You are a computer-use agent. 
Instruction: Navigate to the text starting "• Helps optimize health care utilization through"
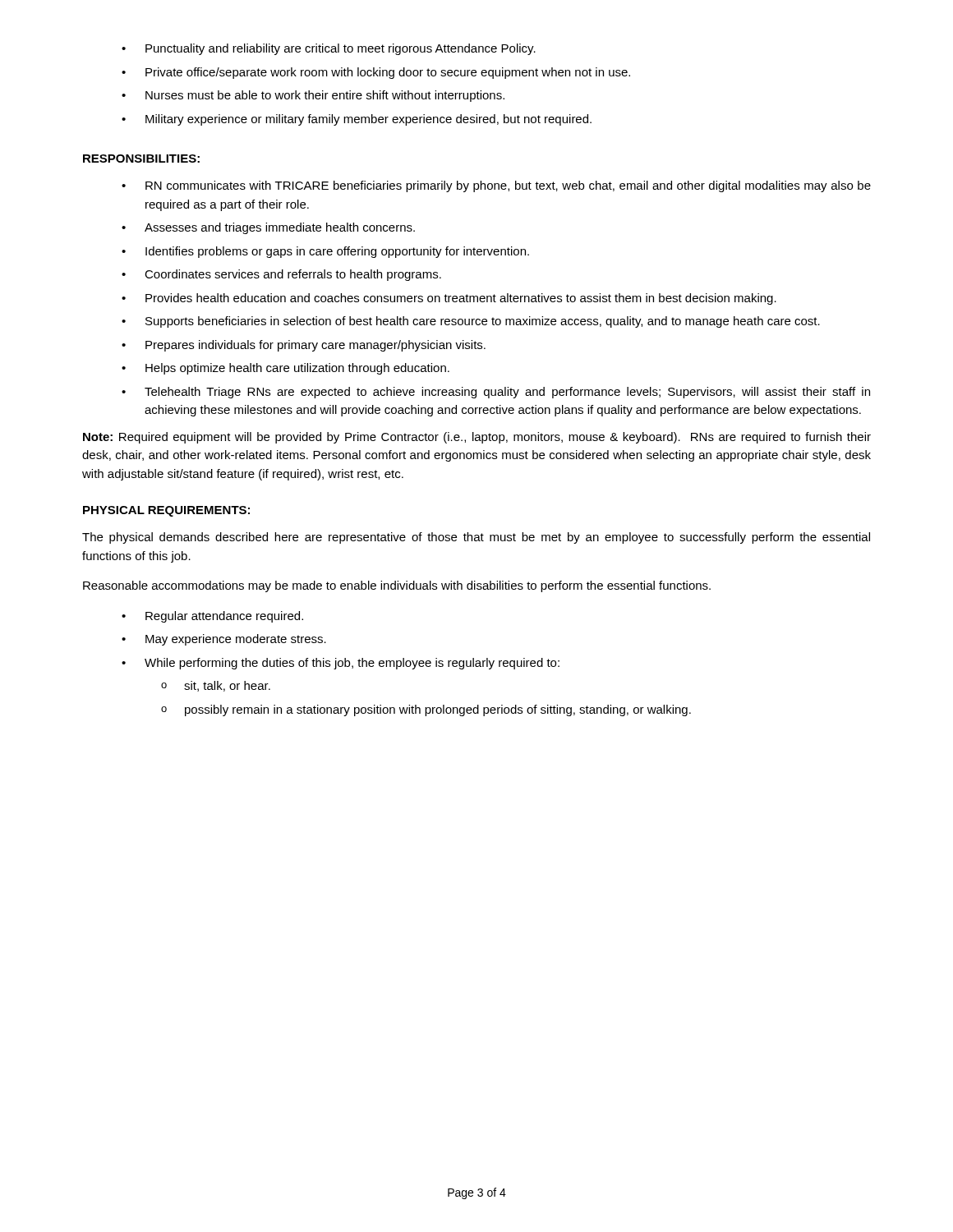(x=285, y=369)
